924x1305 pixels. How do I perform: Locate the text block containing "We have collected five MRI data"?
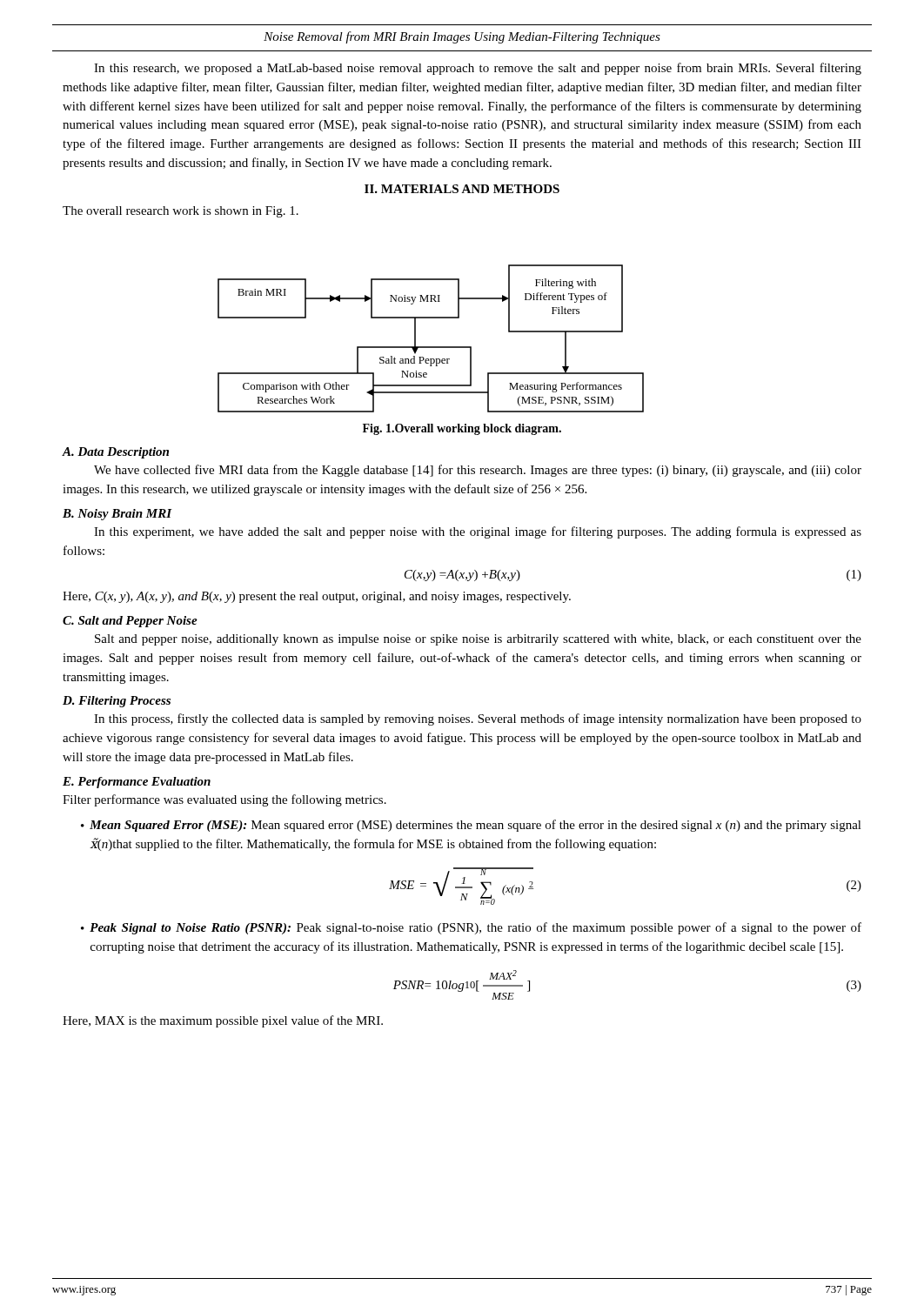click(462, 480)
